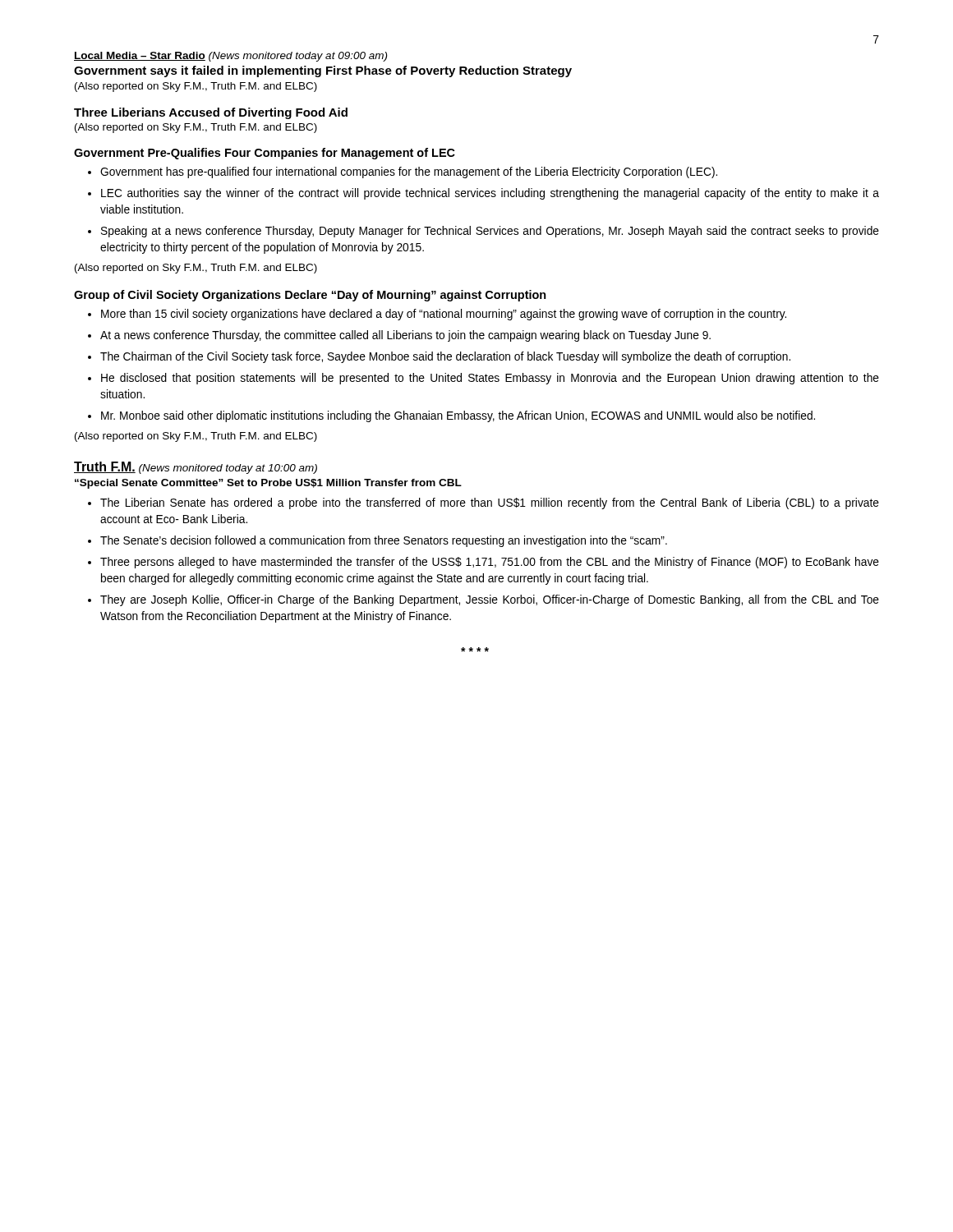Where is the passage that starts "More than 15 civil society organizations have"?

point(444,314)
